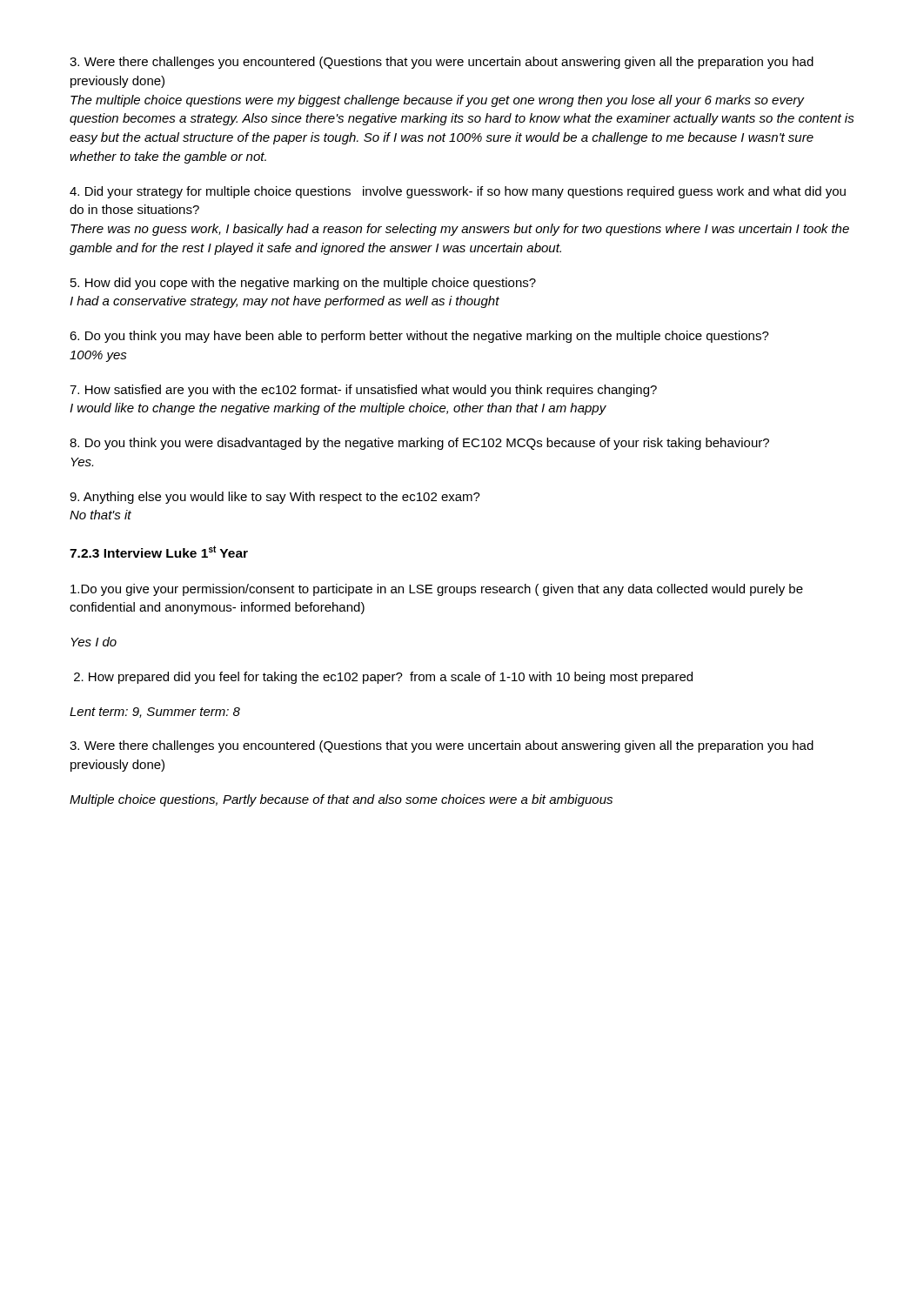The image size is (924, 1305).
Task: Locate the text block that reads "How satisfied are you with the ec102 format-"
Action: [363, 398]
